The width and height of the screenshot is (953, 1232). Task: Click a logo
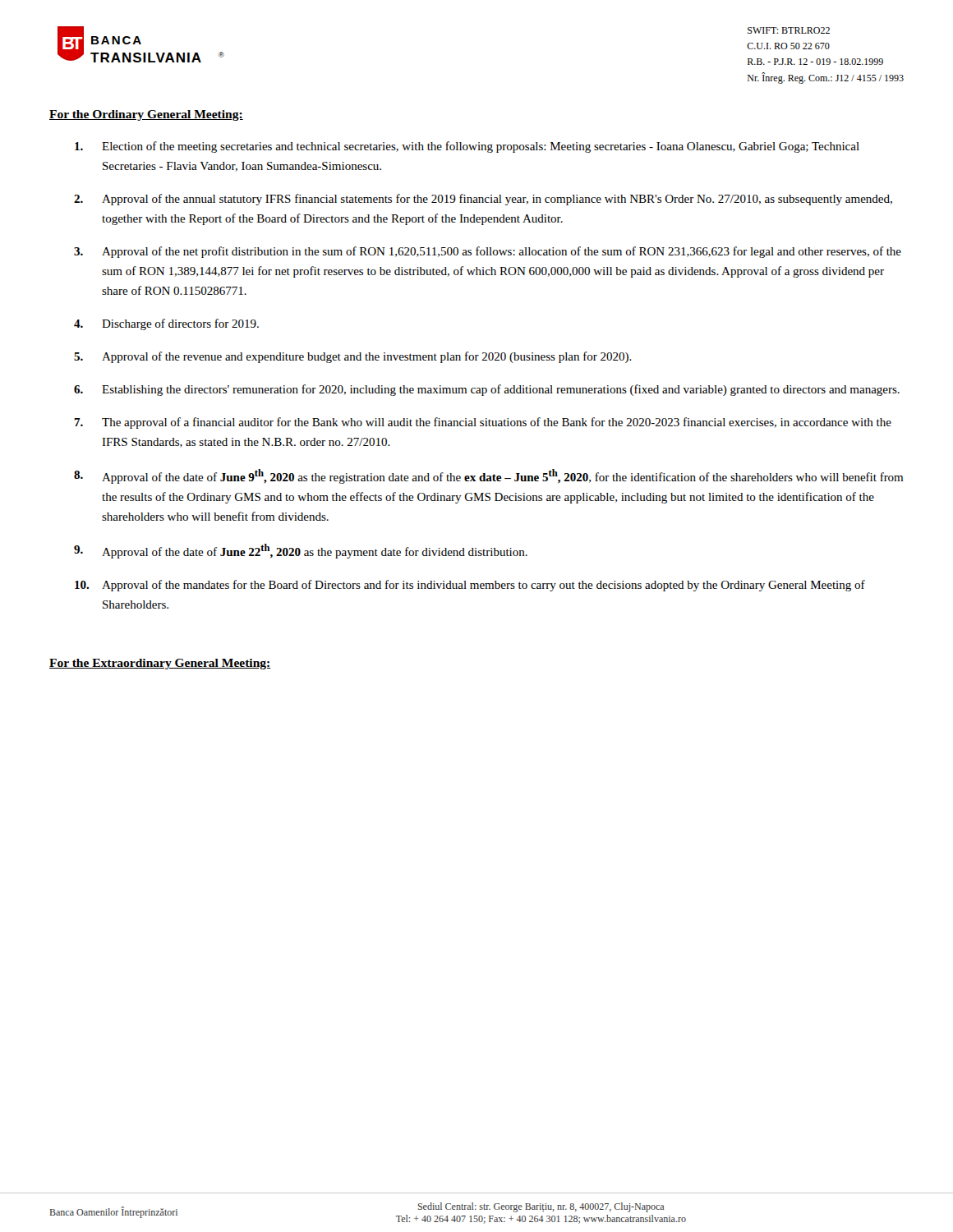click(x=140, y=48)
